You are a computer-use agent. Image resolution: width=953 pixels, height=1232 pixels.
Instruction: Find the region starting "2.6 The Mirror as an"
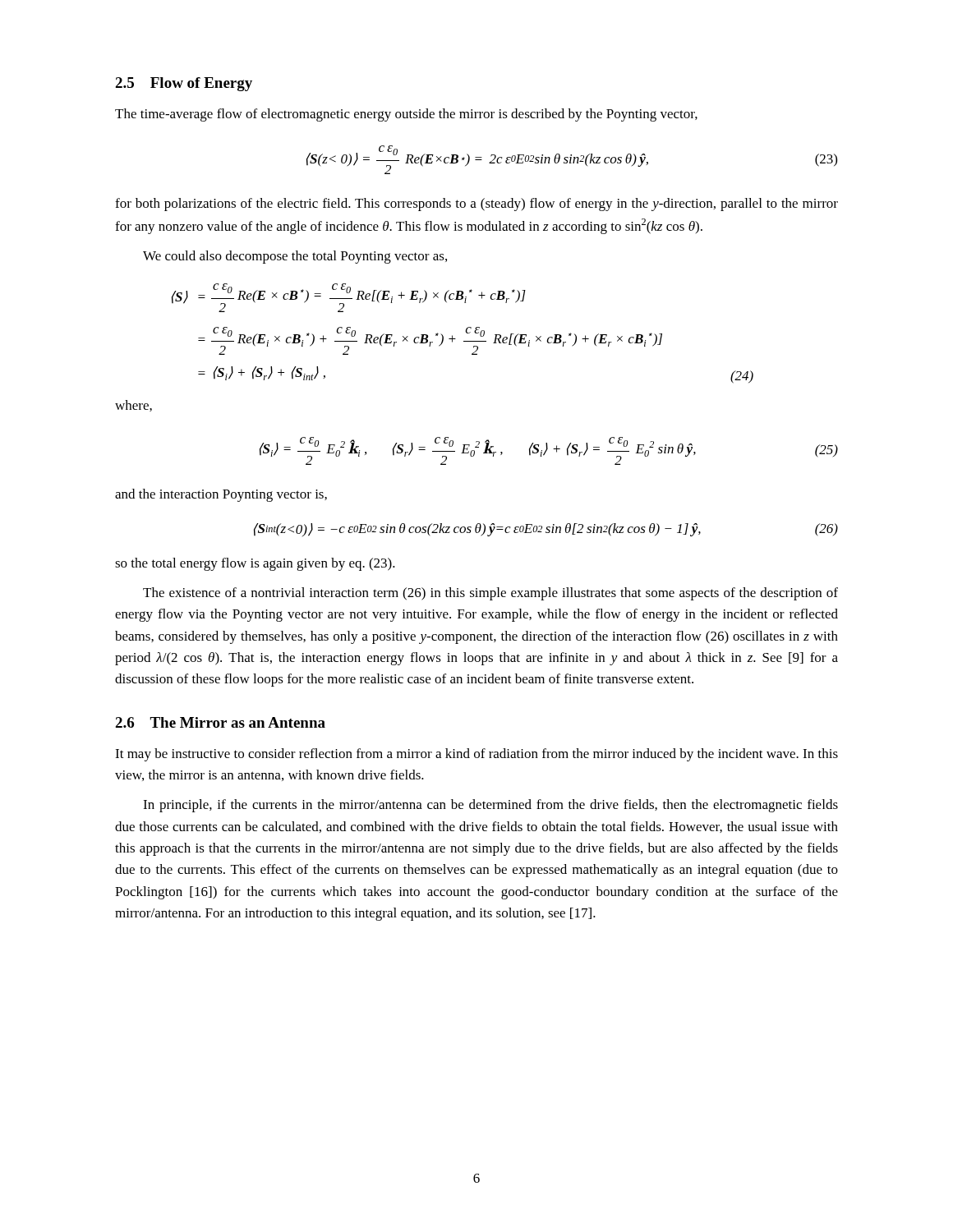click(220, 722)
